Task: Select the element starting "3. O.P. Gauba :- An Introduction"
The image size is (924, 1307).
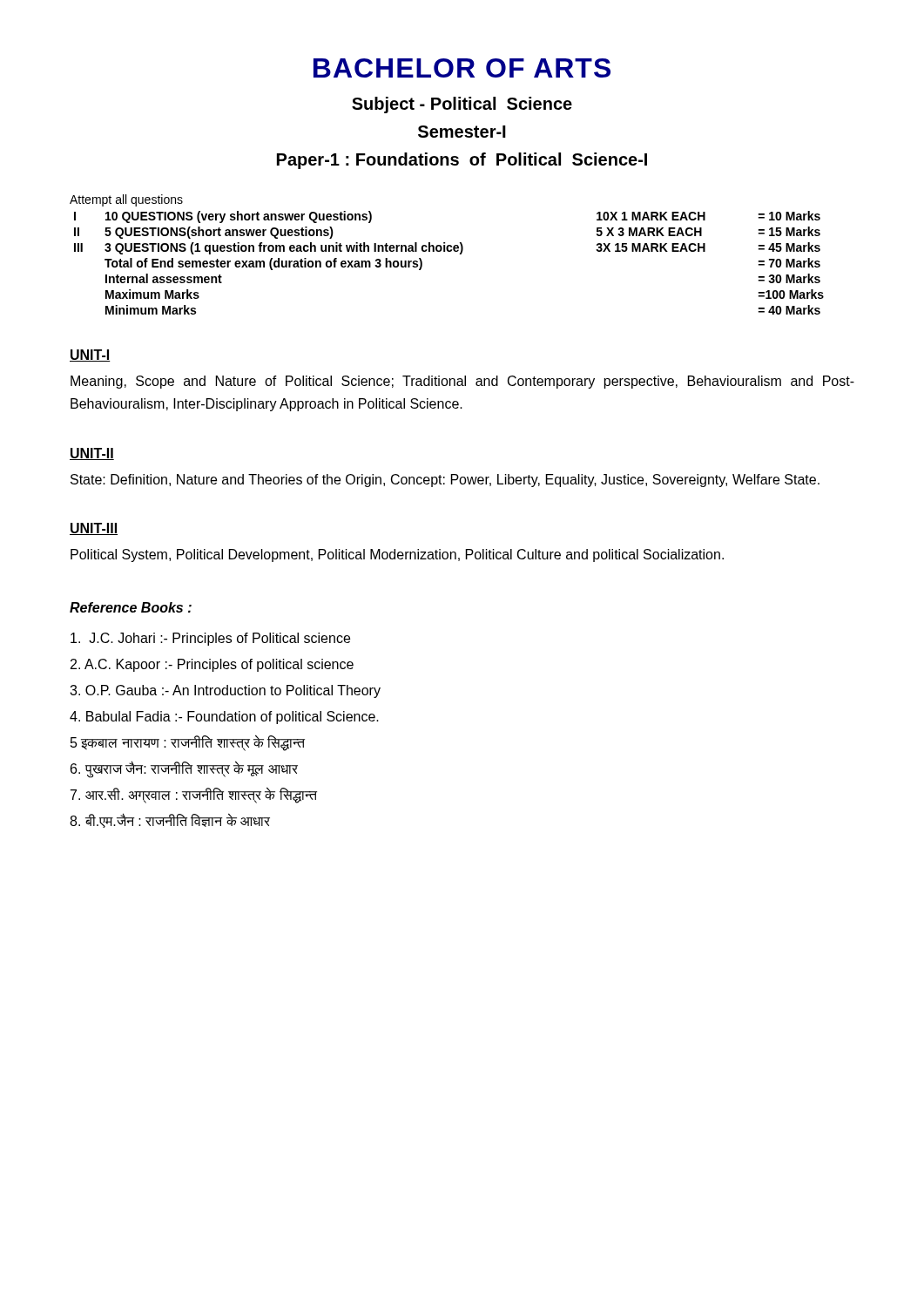Action: click(225, 691)
